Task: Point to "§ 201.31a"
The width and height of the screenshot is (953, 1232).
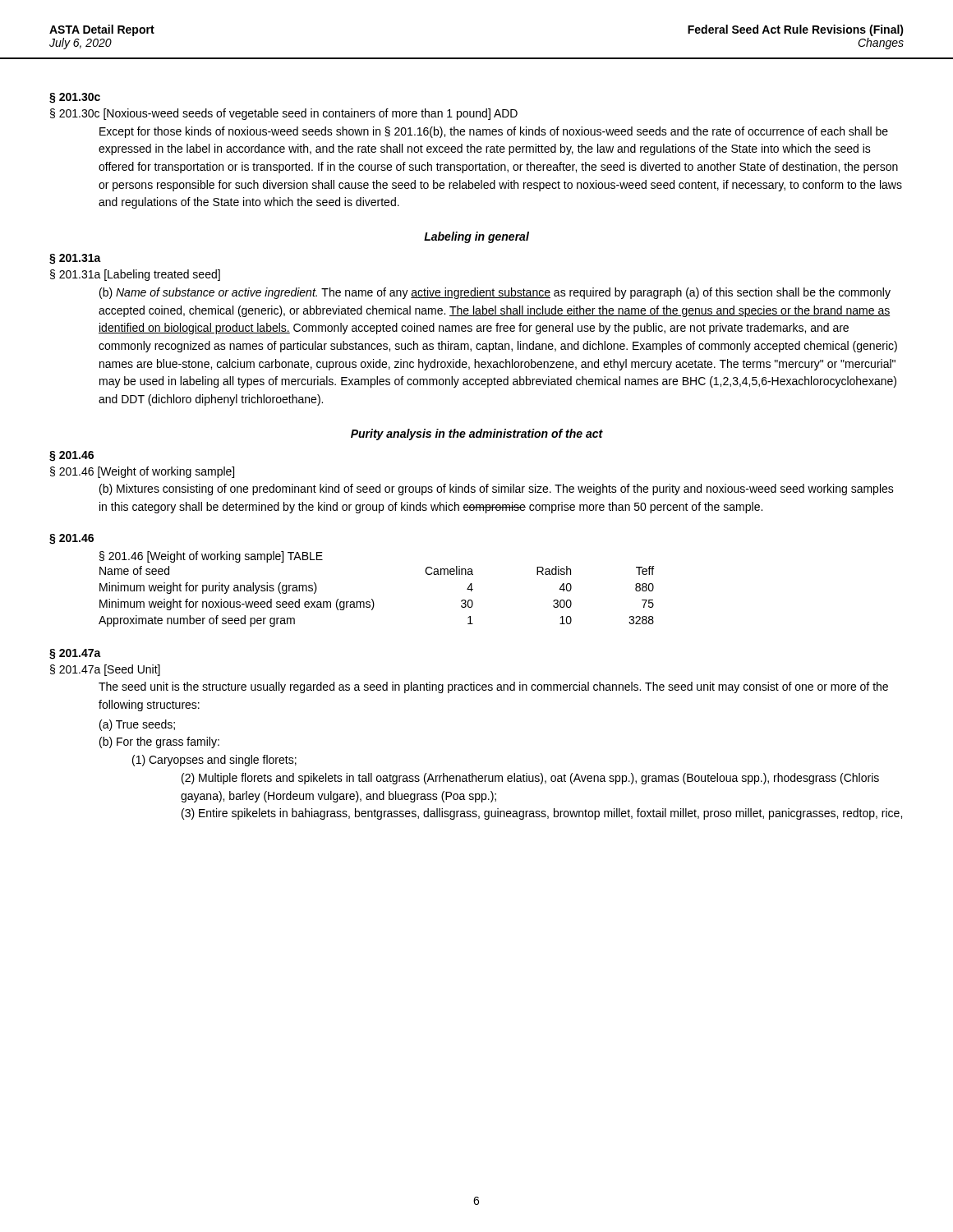Action: (x=75, y=258)
